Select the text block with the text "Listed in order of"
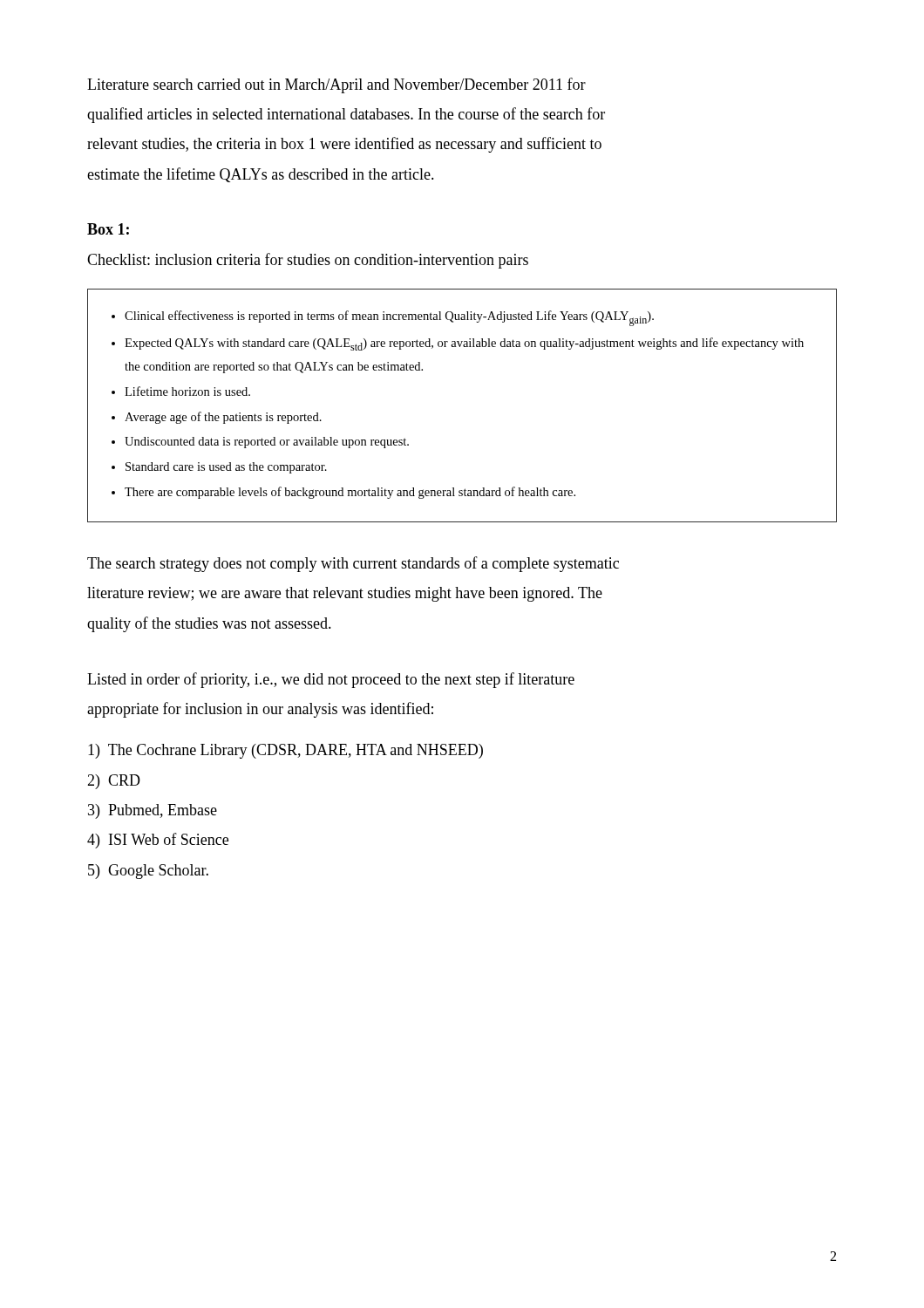The width and height of the screenshot is (924, 1308). pyautogui.click(x=331, y=694)
